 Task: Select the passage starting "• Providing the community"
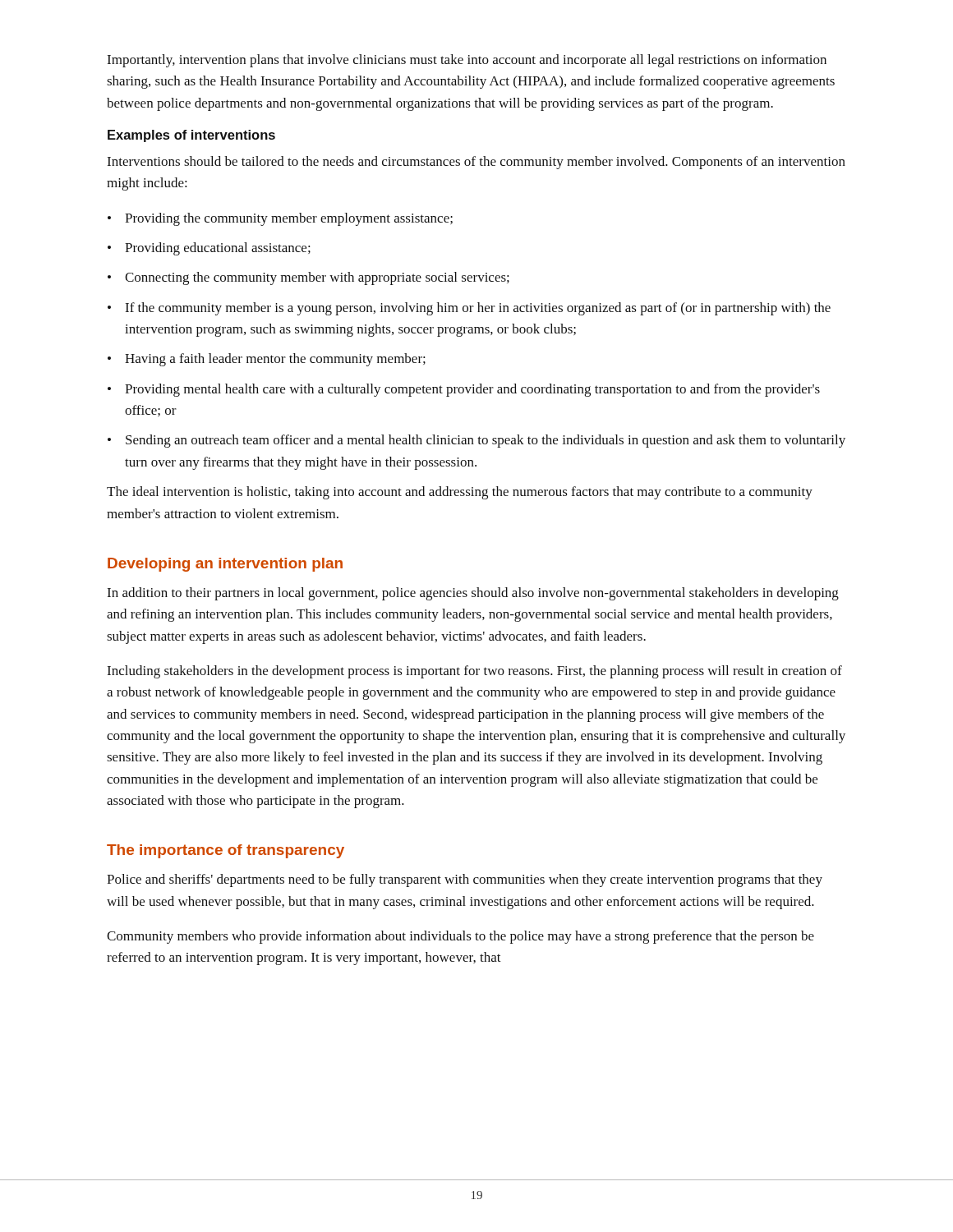[x=280, y=219]
